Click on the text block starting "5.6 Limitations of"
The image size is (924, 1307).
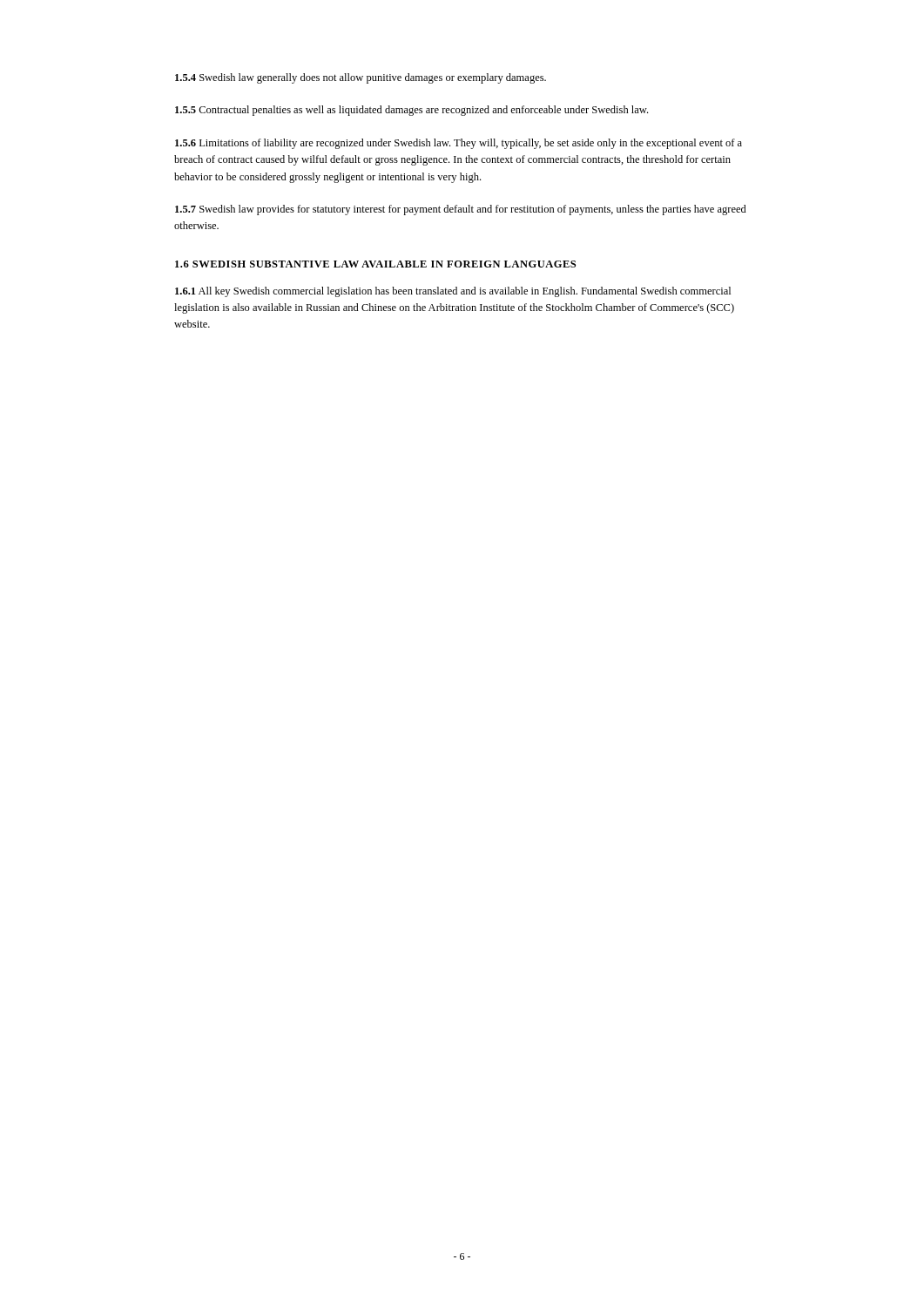(458, 160)
